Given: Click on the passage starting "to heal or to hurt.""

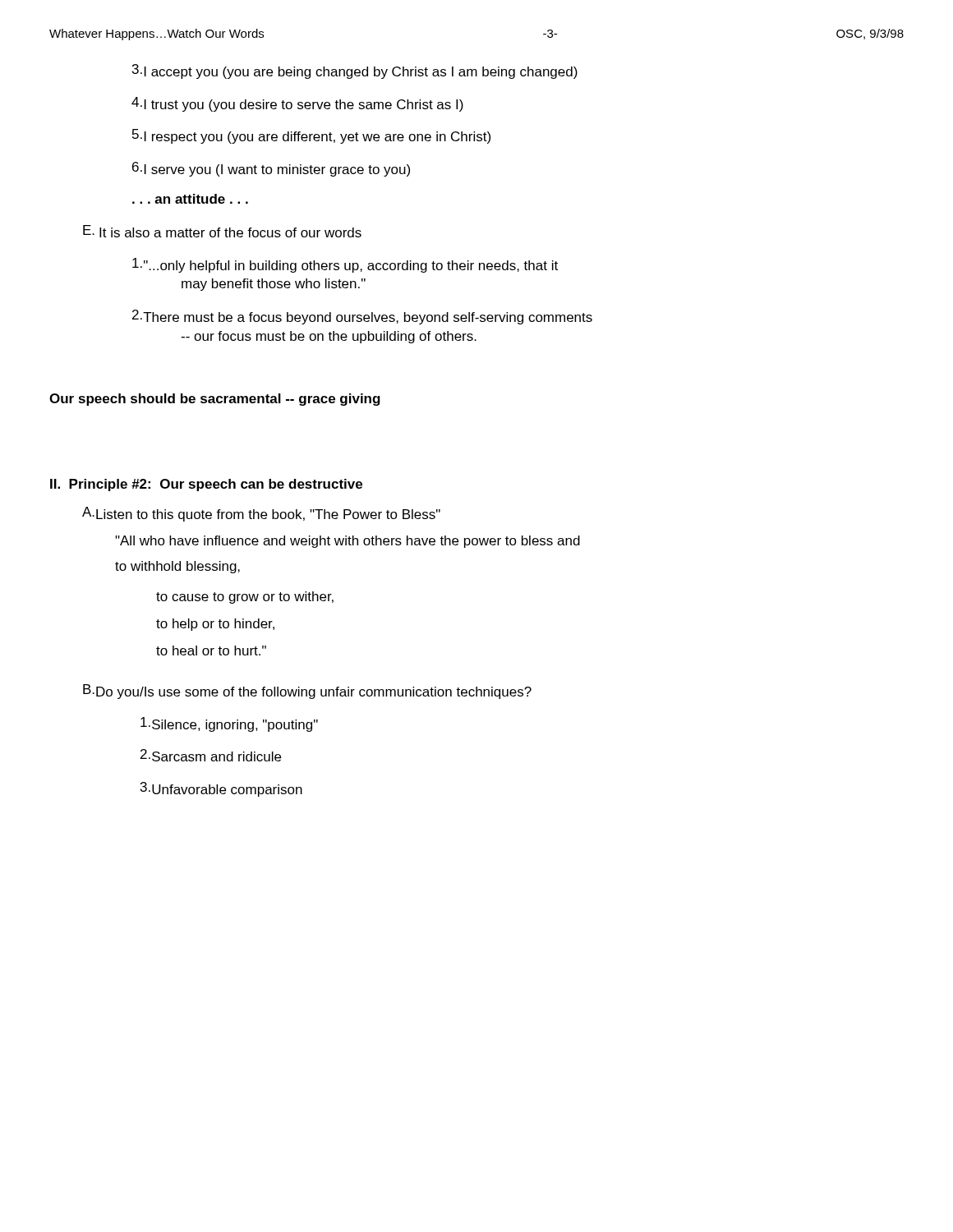Looking at the screenshot, I should coord(211,651).
